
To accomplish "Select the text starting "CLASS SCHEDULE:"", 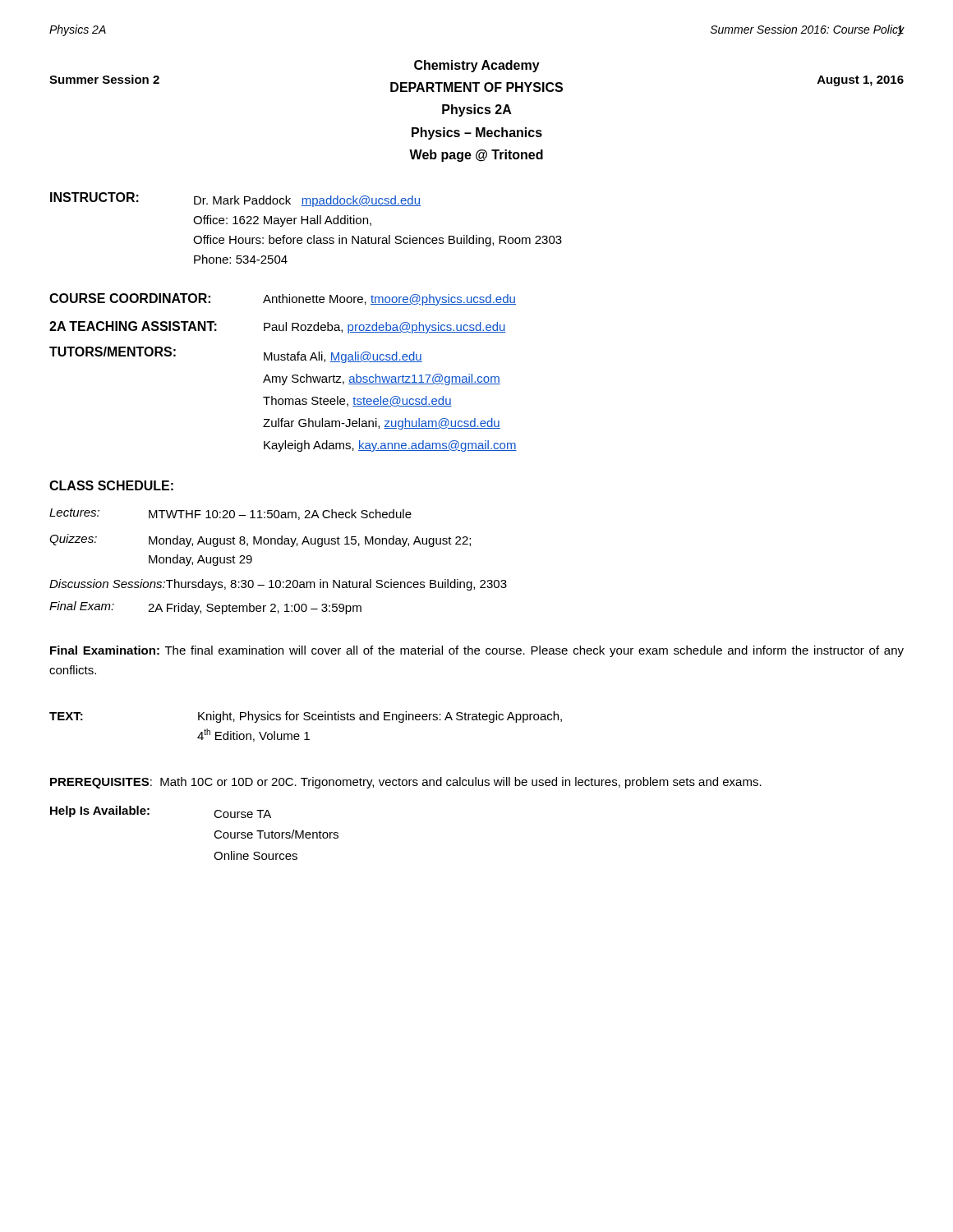I will [x=112, y=486].
